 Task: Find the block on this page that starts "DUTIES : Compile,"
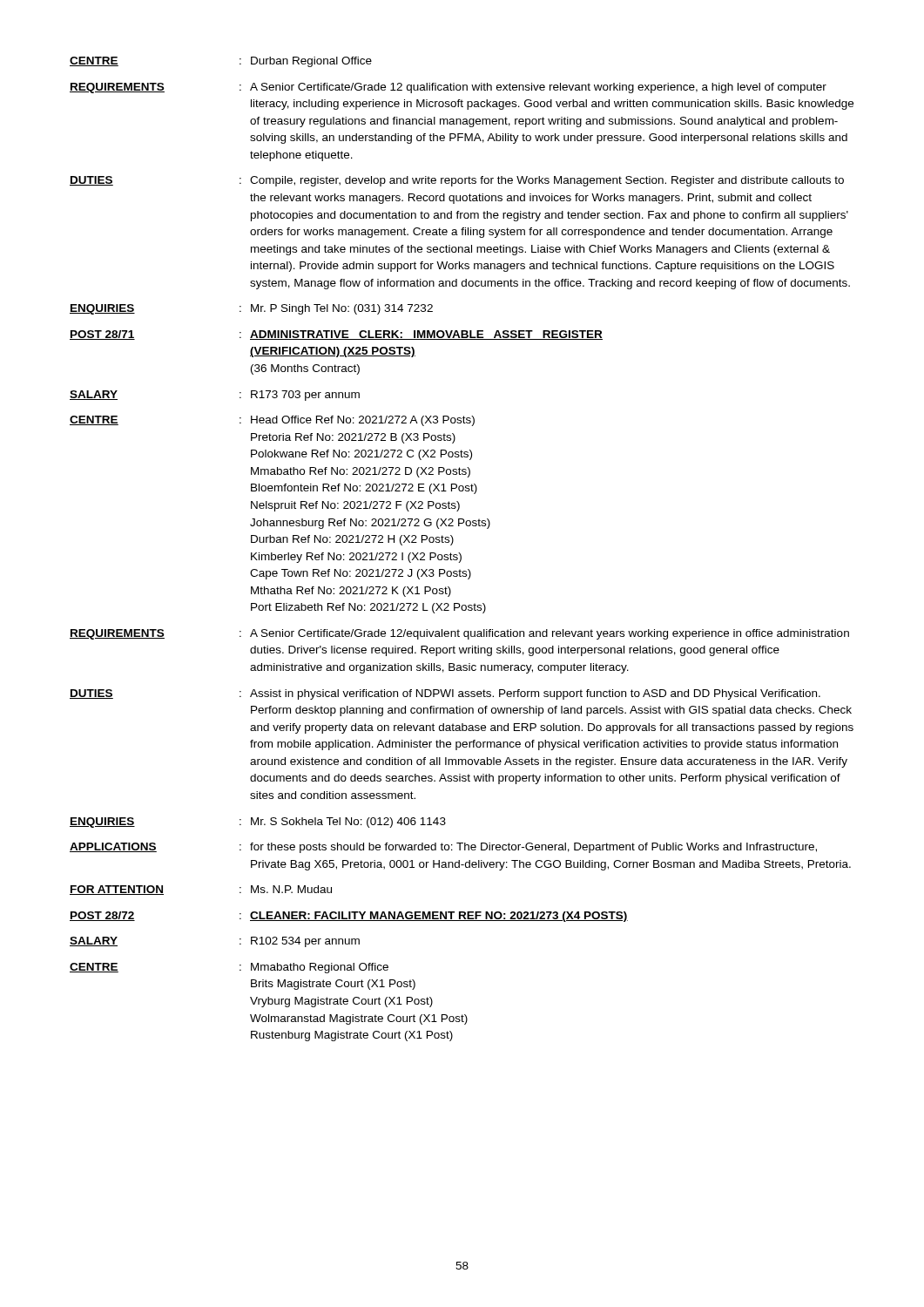point(462,232)
